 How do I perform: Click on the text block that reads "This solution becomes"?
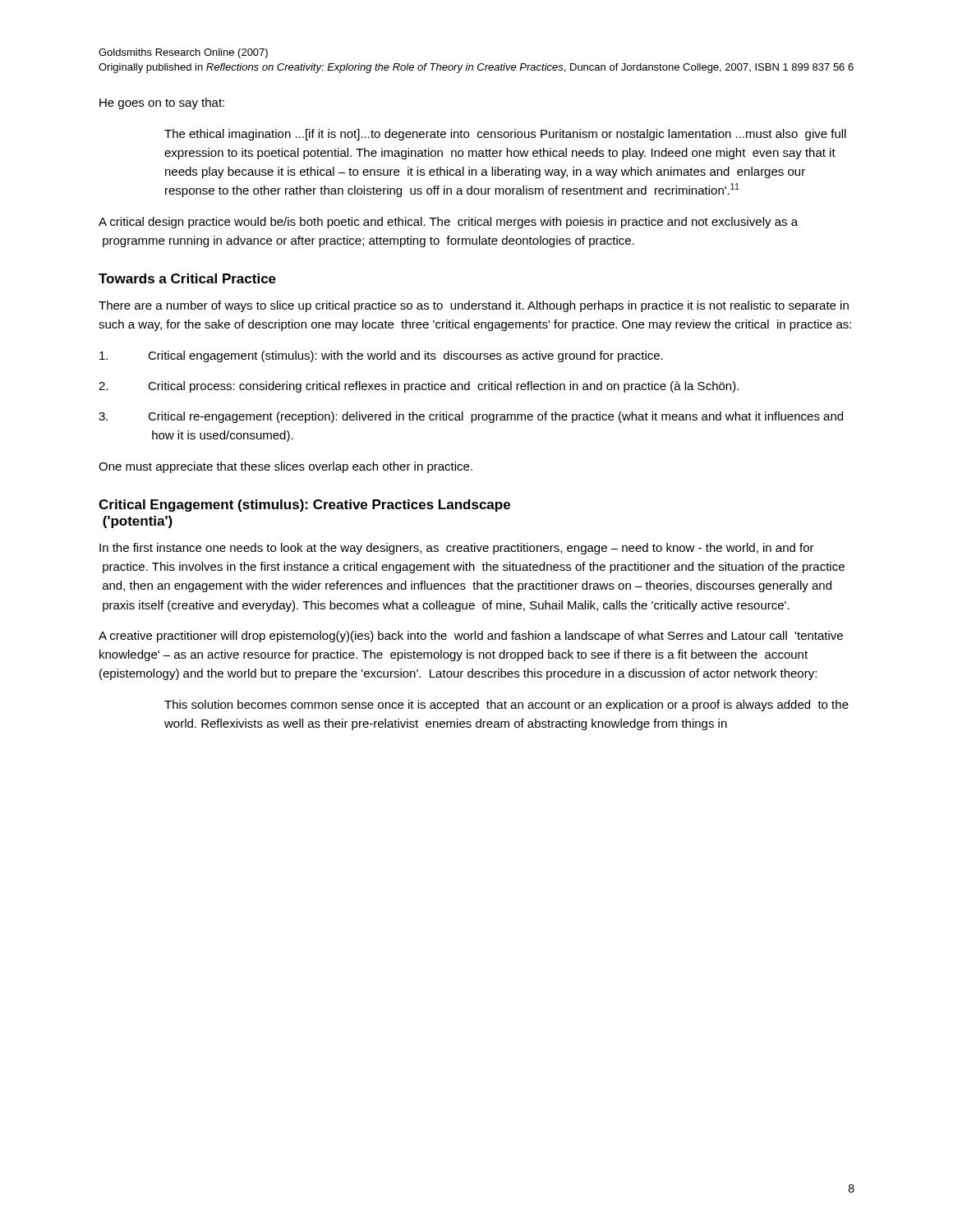pyautogui.click(x=506, y=714)
